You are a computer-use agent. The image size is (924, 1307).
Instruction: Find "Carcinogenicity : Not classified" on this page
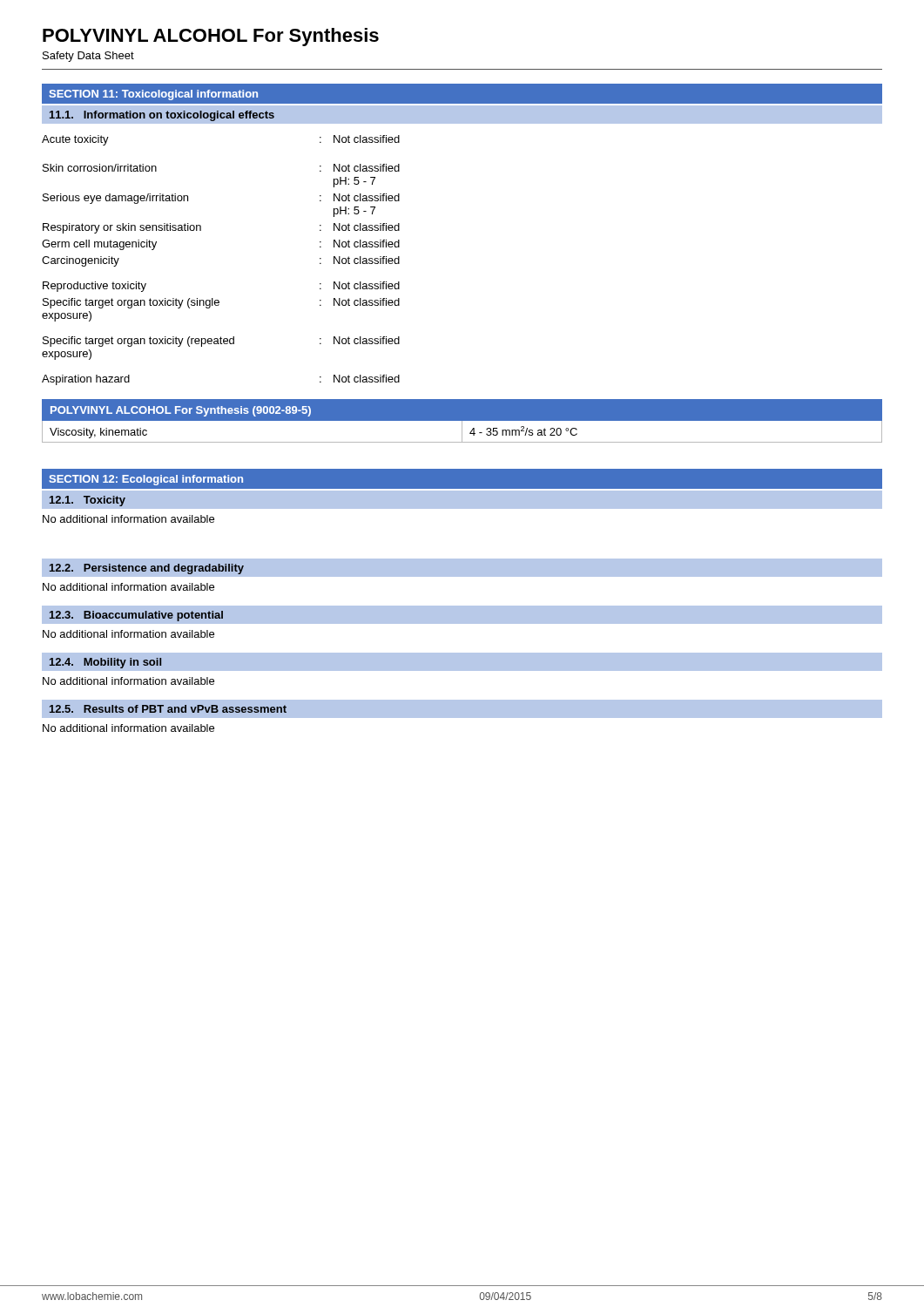(x=76, y=261)
